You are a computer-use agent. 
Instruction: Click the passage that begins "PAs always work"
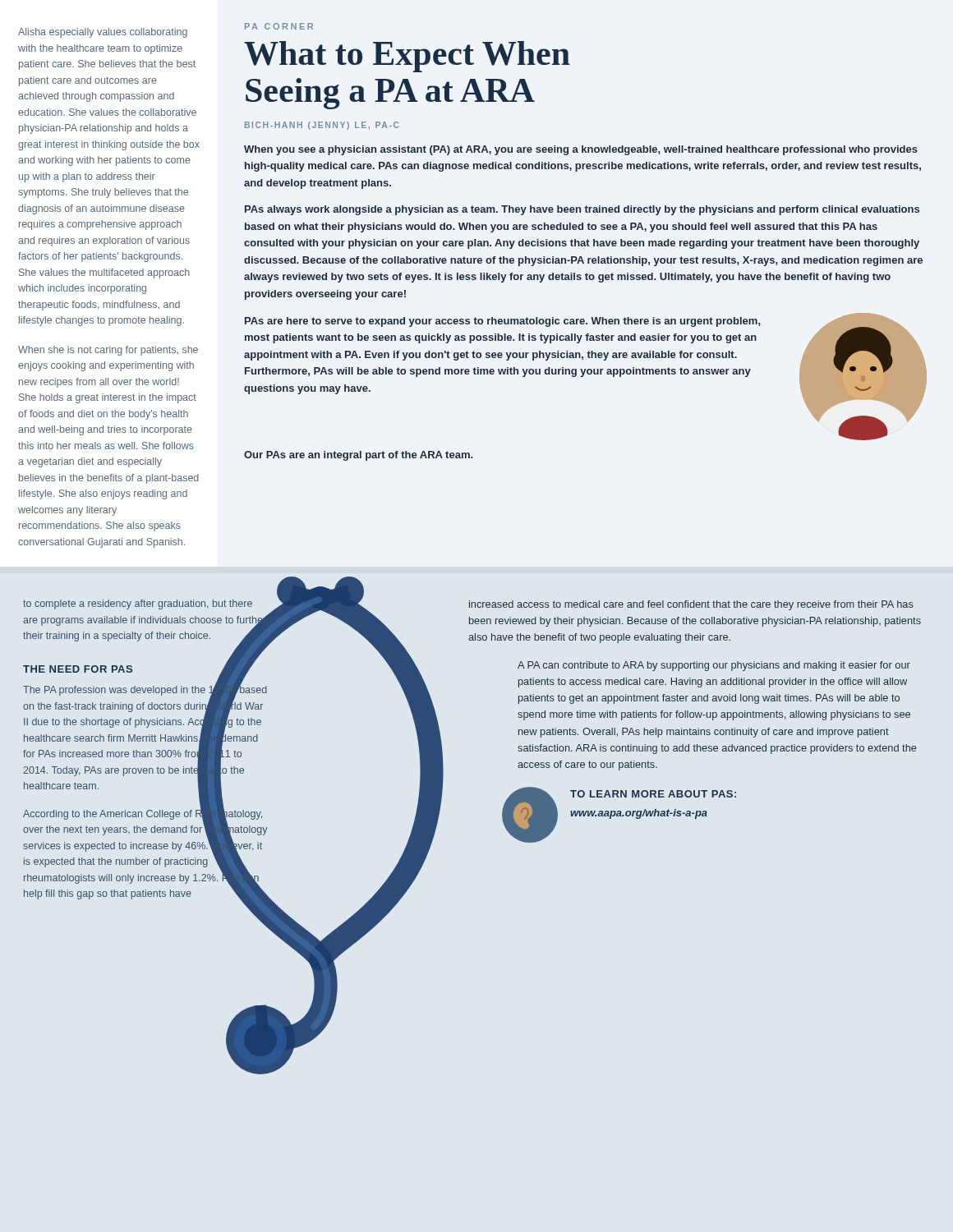tap(583, 251)
